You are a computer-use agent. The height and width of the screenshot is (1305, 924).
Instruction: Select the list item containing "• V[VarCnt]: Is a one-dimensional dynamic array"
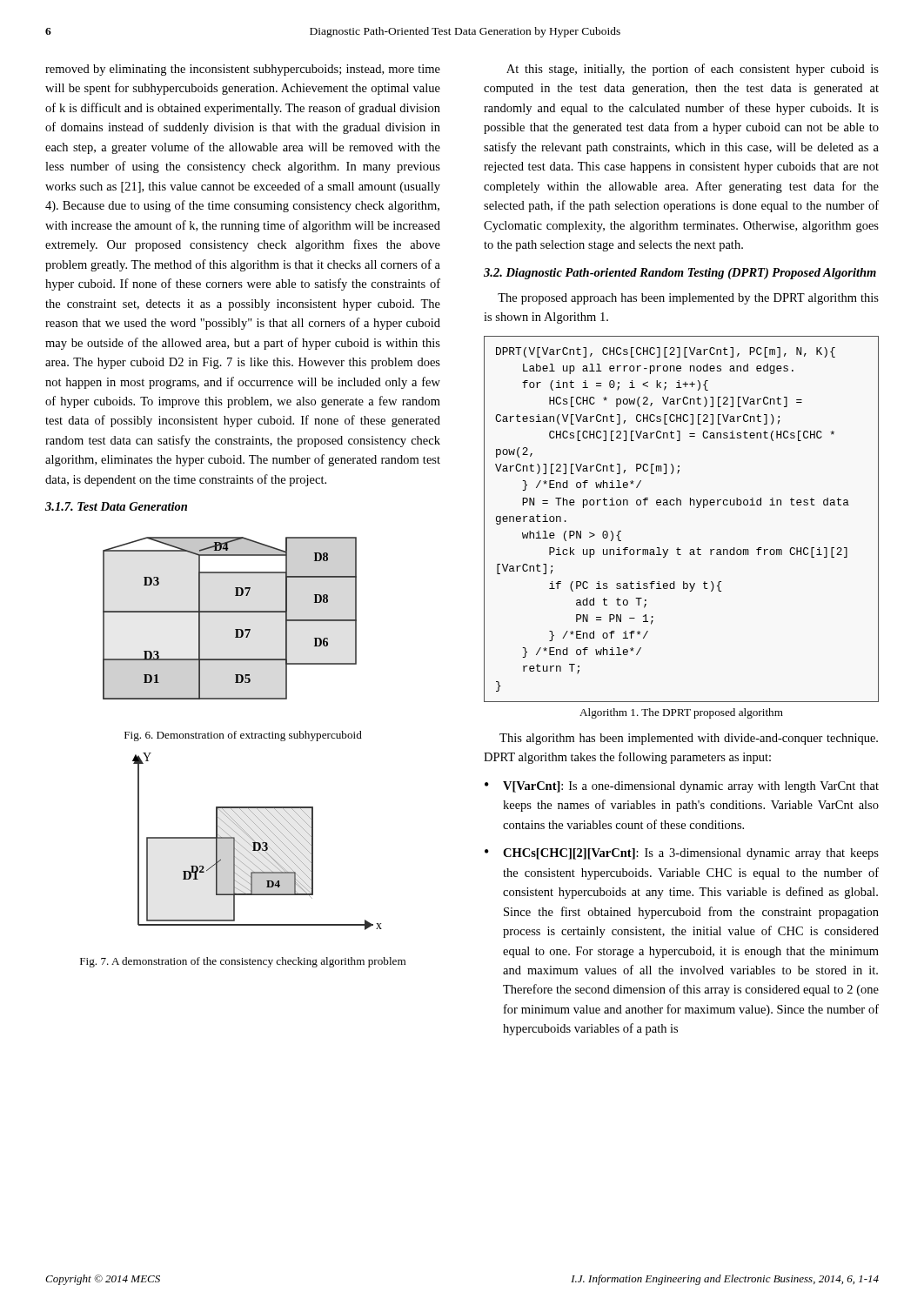681,805
